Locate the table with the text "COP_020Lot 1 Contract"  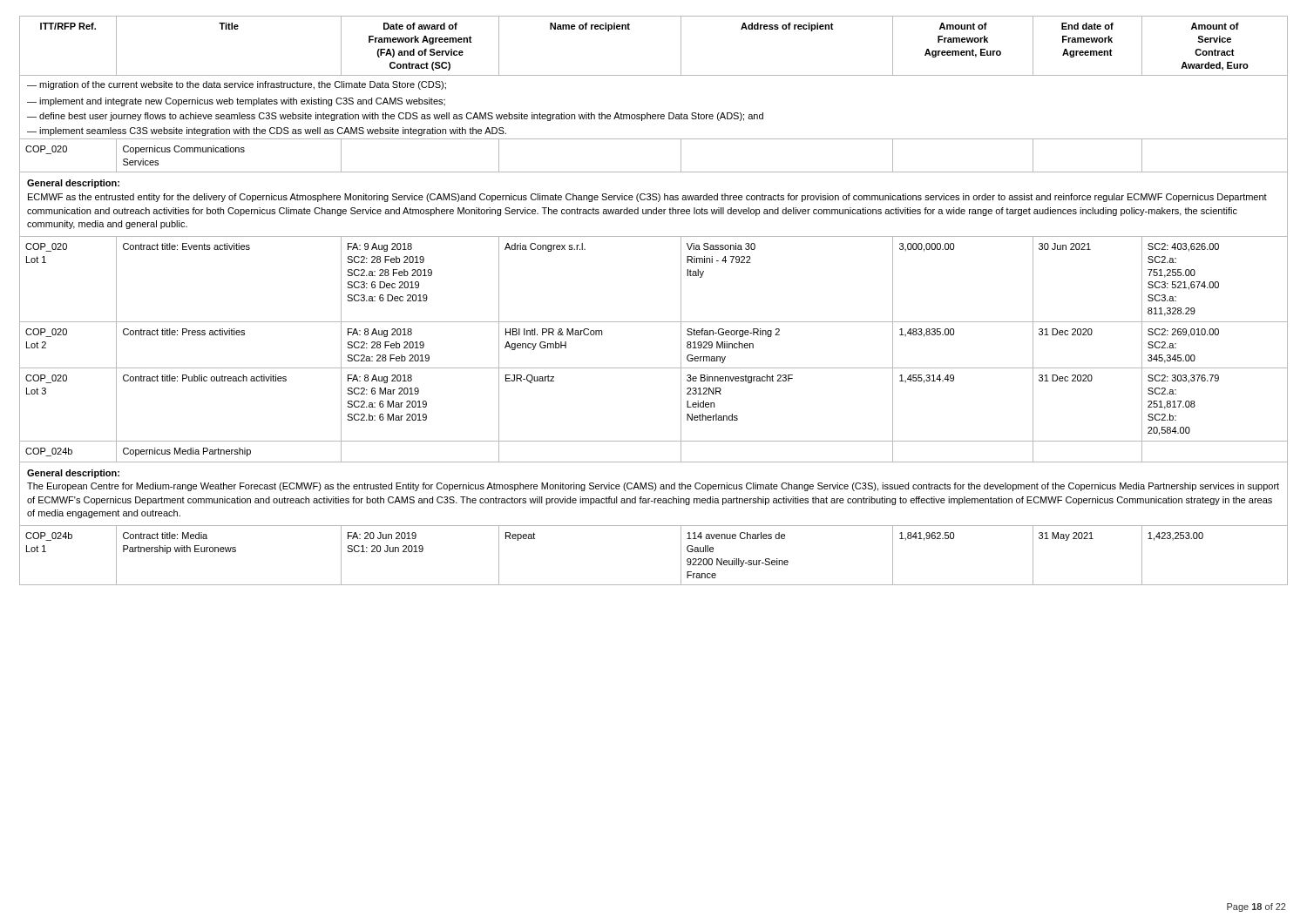pos(654,279)
